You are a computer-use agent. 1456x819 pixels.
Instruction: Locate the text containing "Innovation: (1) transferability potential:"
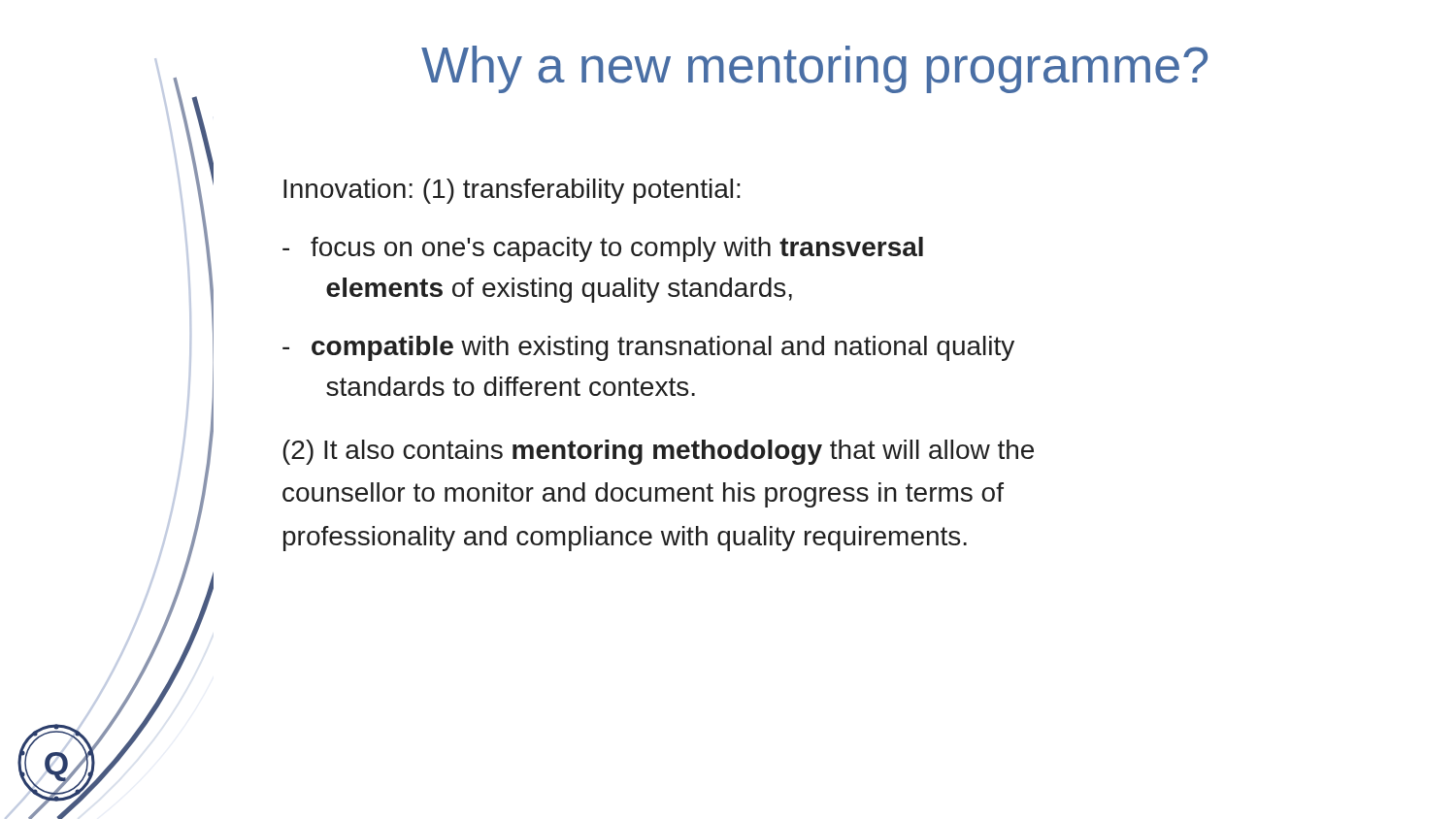pyautogui.click(x=512, y=189)
